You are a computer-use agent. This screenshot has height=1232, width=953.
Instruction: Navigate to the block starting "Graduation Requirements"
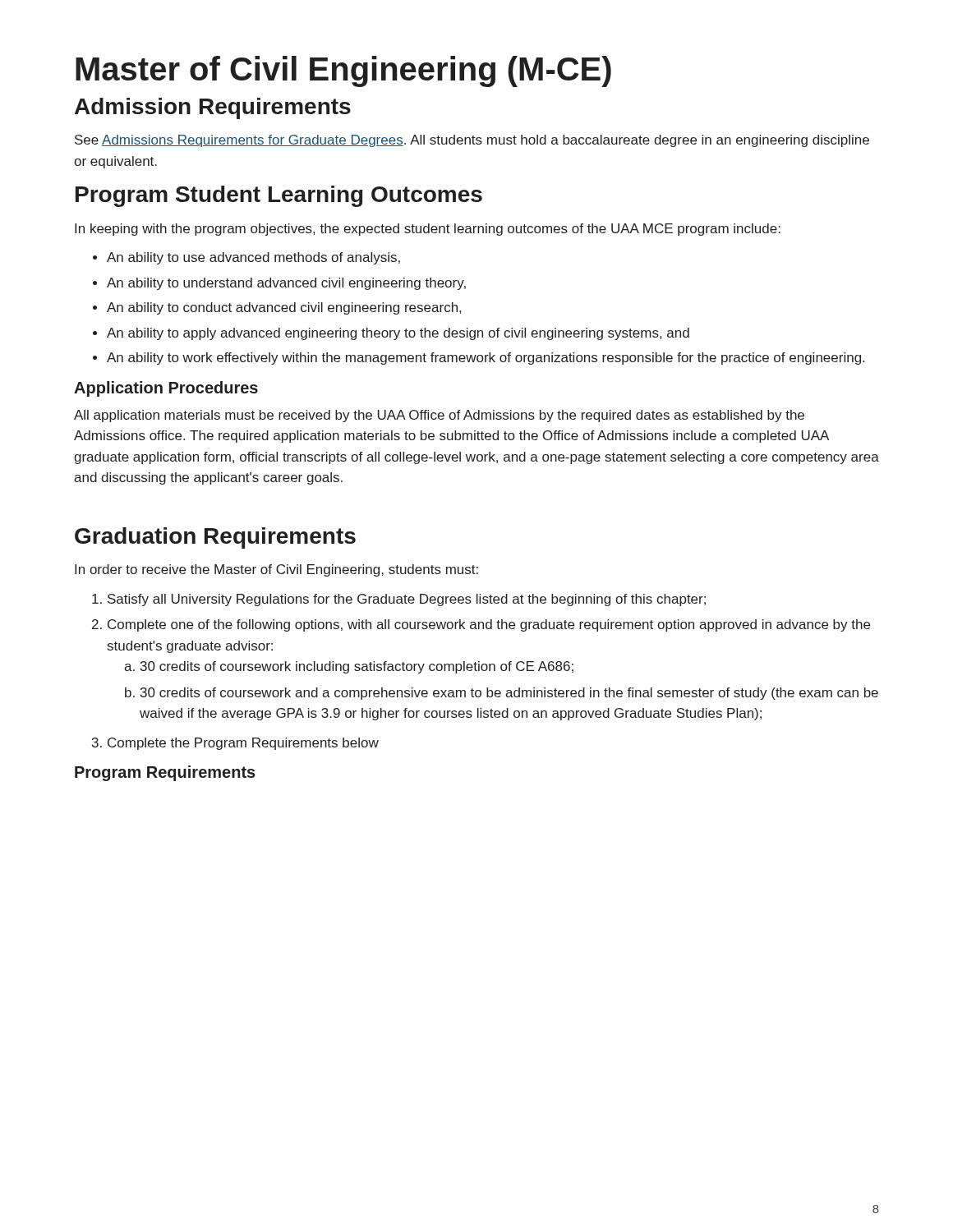215,538
